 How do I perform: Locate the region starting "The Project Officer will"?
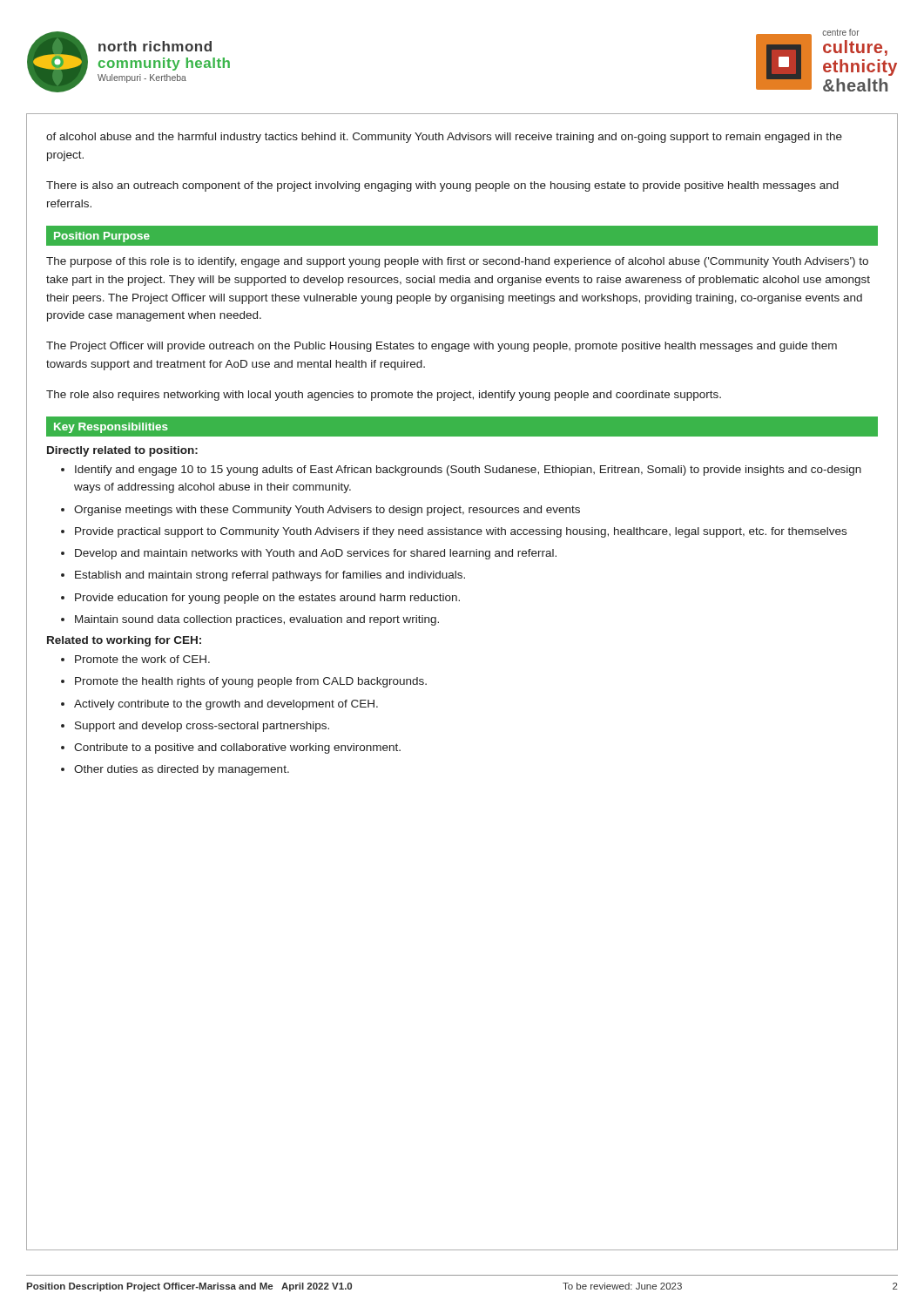pyautogui.click(x=442, y=355)
